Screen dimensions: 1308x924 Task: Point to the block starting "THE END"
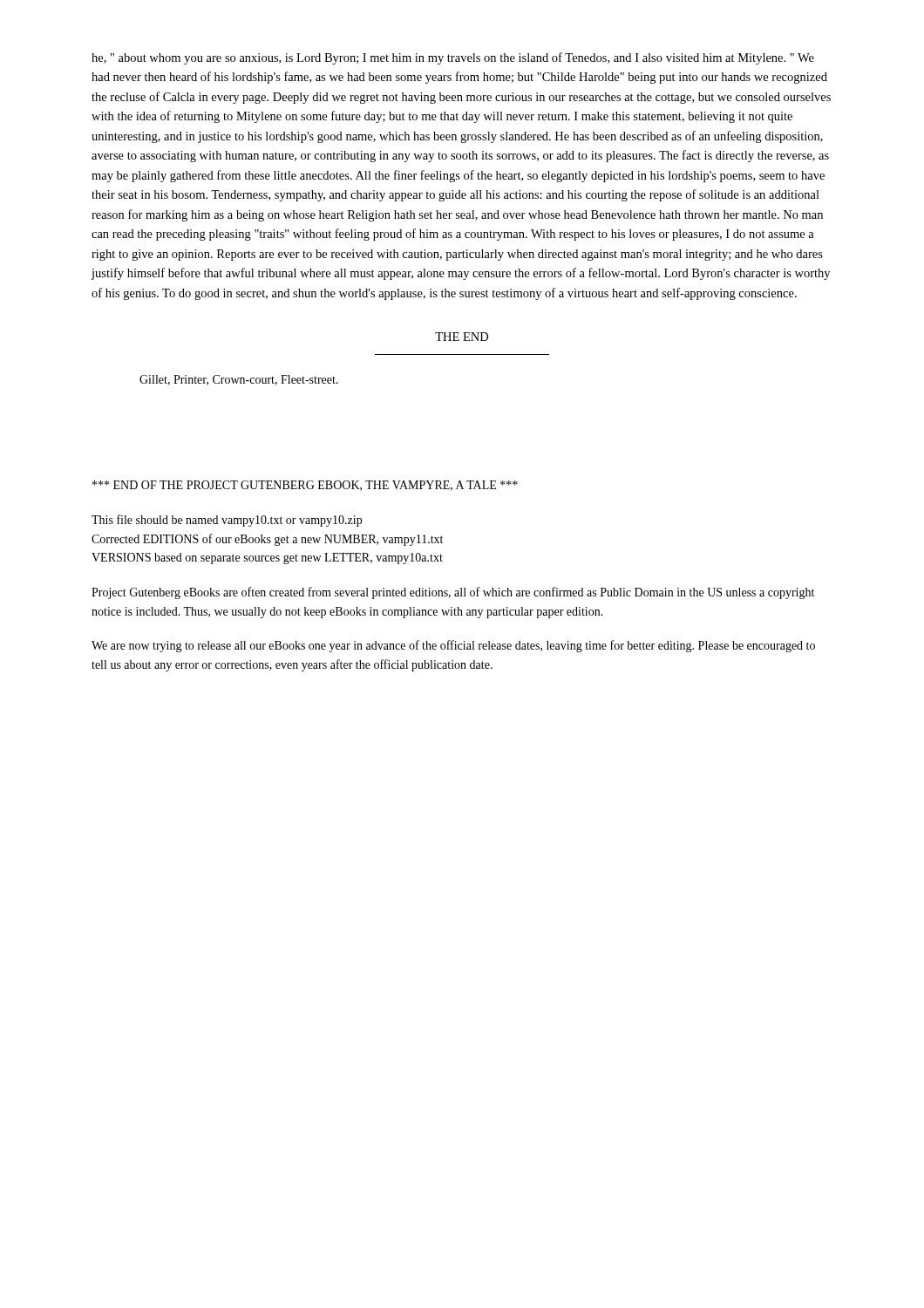click(462, 341)
